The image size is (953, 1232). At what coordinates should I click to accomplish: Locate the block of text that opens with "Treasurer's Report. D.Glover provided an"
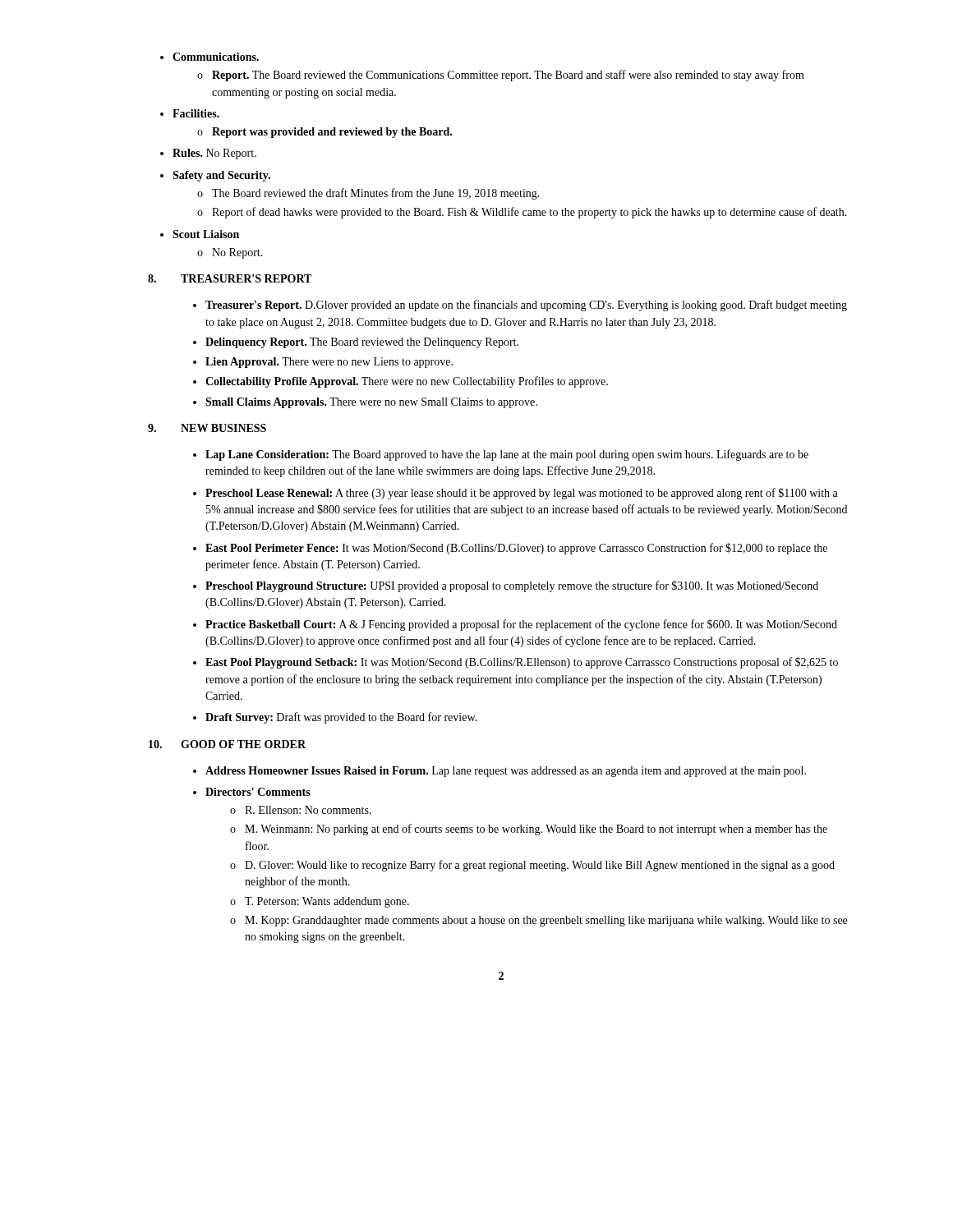pos(518,354)
